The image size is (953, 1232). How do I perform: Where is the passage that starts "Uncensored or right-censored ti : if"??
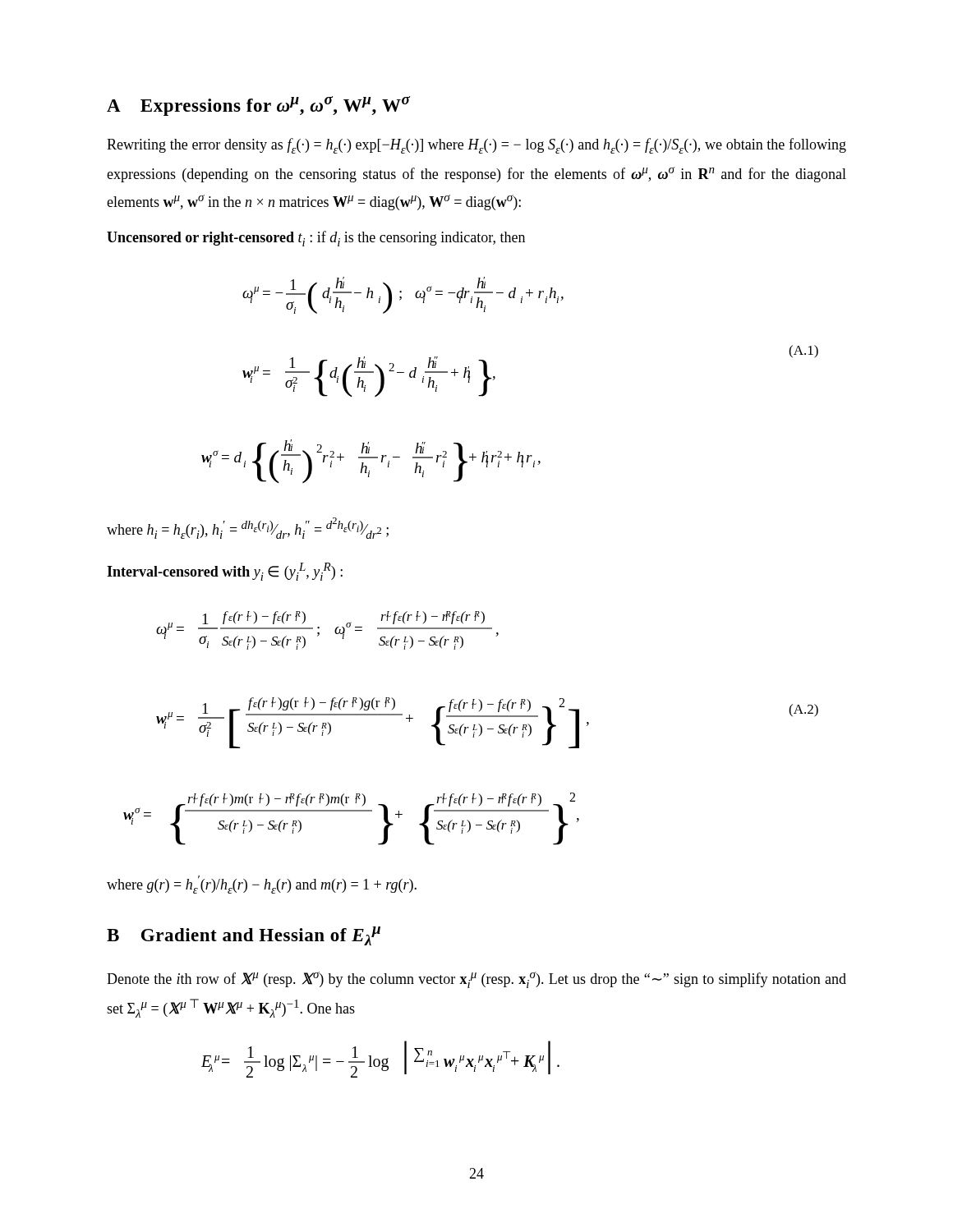pyautogui.click(x=316, y=239)
